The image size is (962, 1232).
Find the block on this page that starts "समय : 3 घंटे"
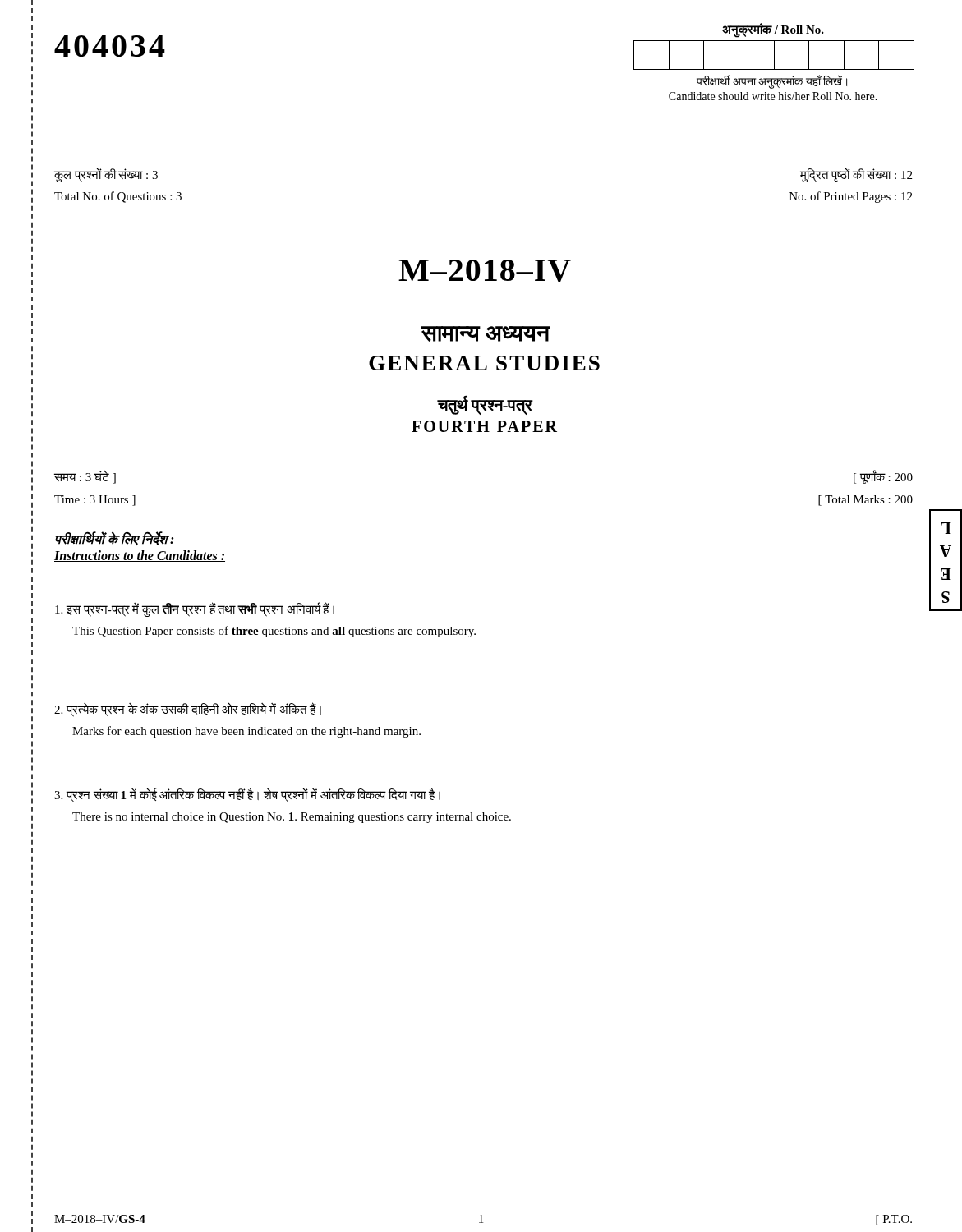pyautogui.click(x=95, y=488)
